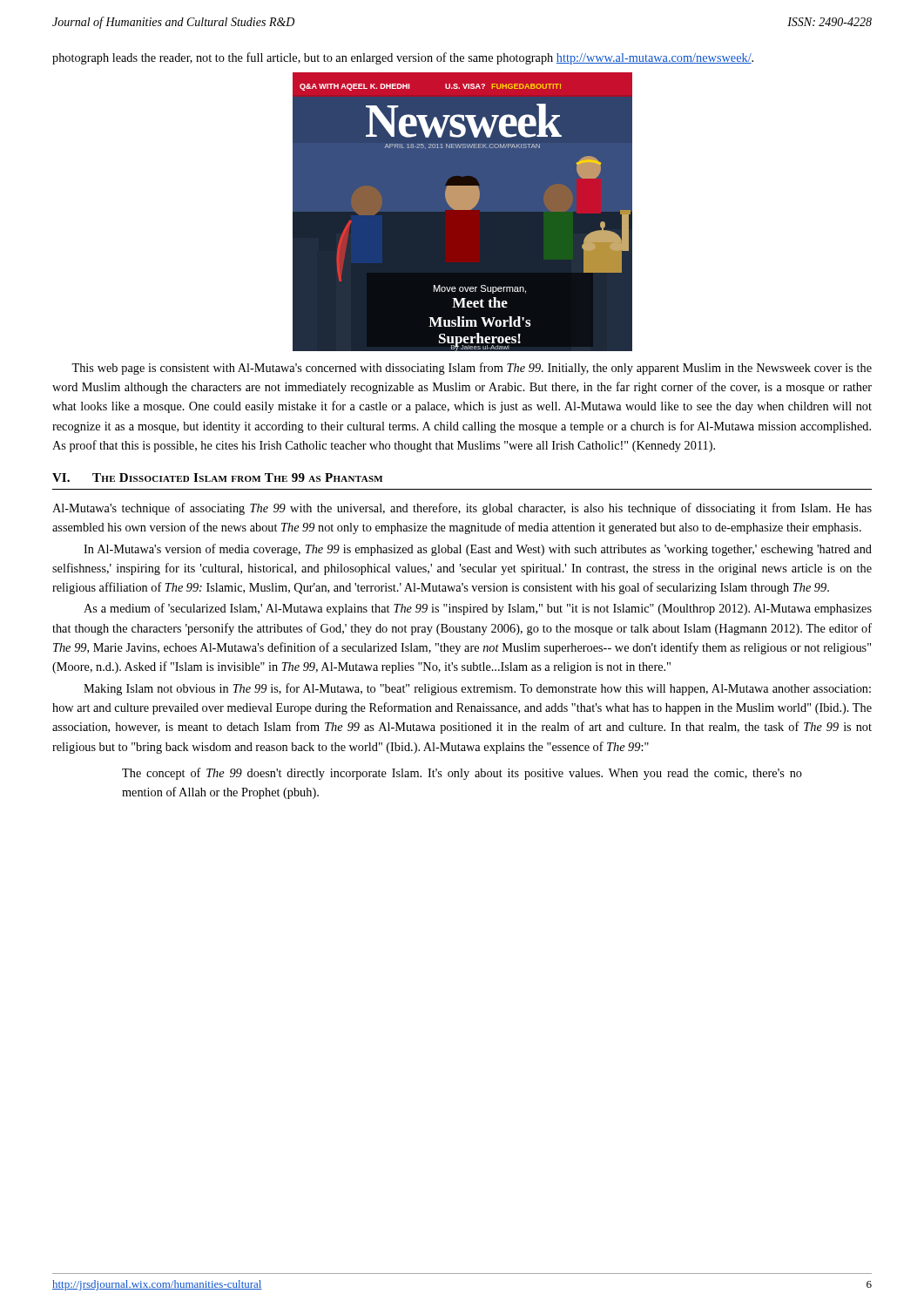Where is the passage that starts "In Al-Mutawa's version"?
This screenshot has height=1307, width=924.
(x=462, y=568)
